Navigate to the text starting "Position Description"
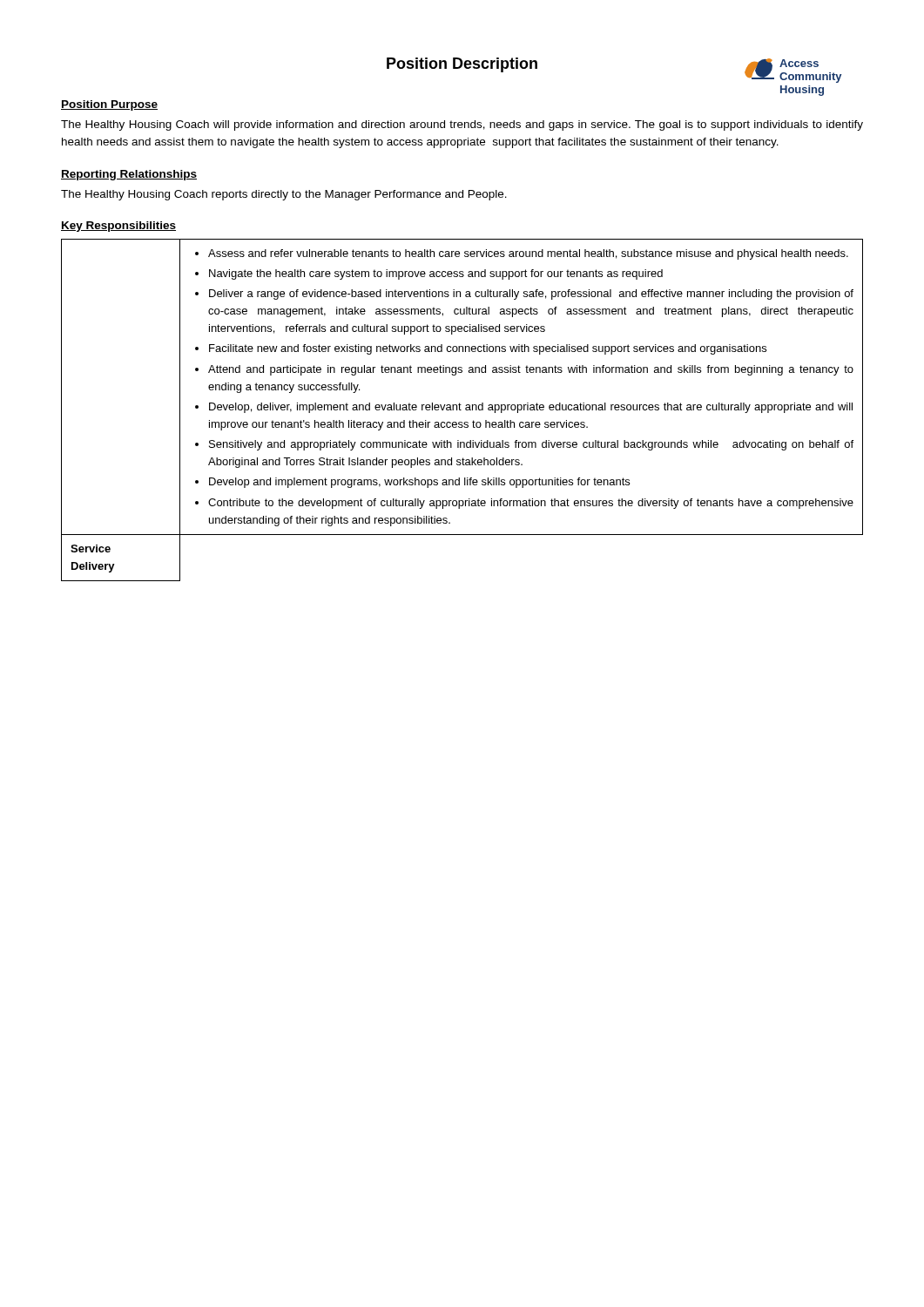Image resolution: width=924 pixels, height=1307 pixels. tap(462, 64)
